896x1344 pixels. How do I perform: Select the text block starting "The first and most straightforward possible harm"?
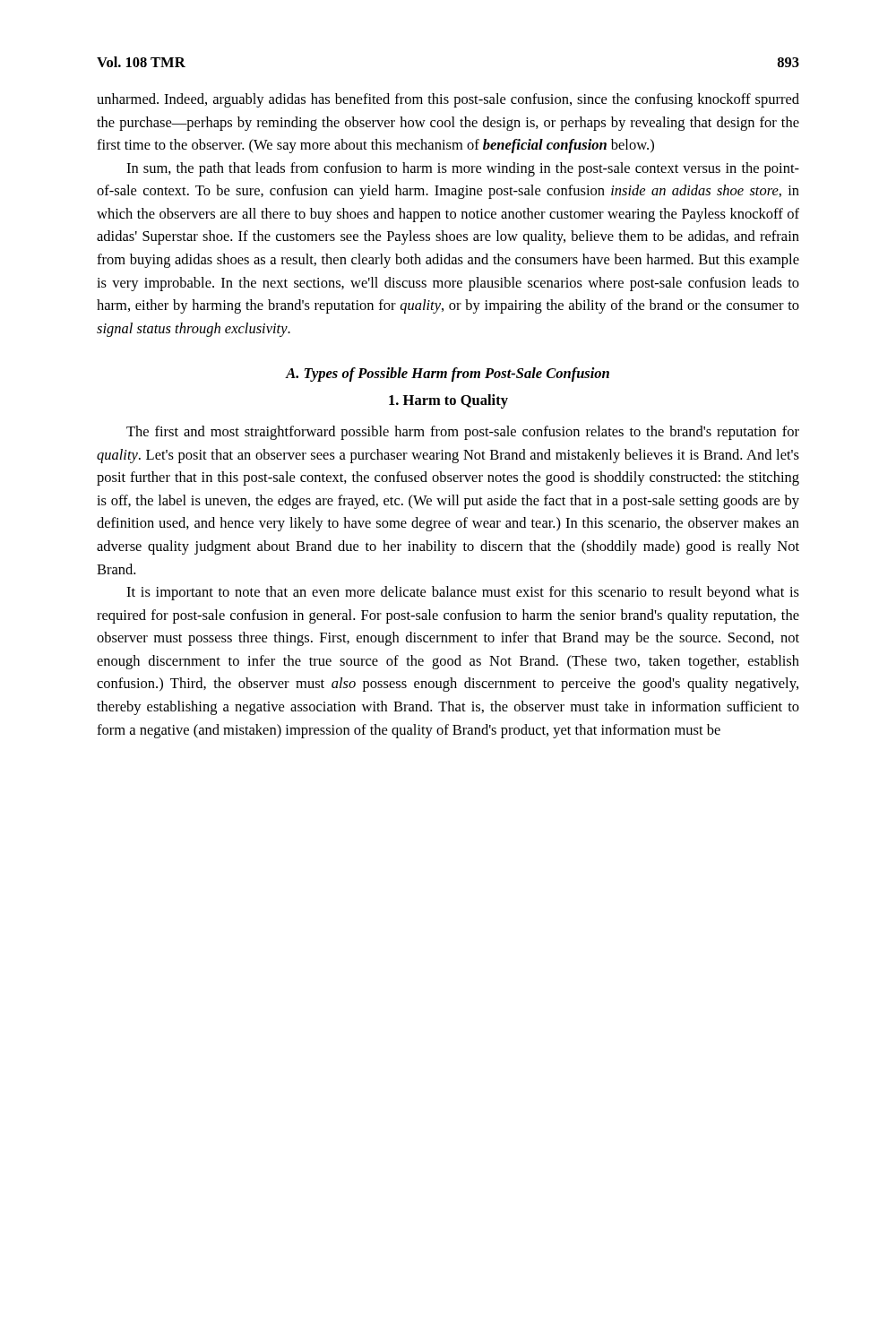(448, 581)
